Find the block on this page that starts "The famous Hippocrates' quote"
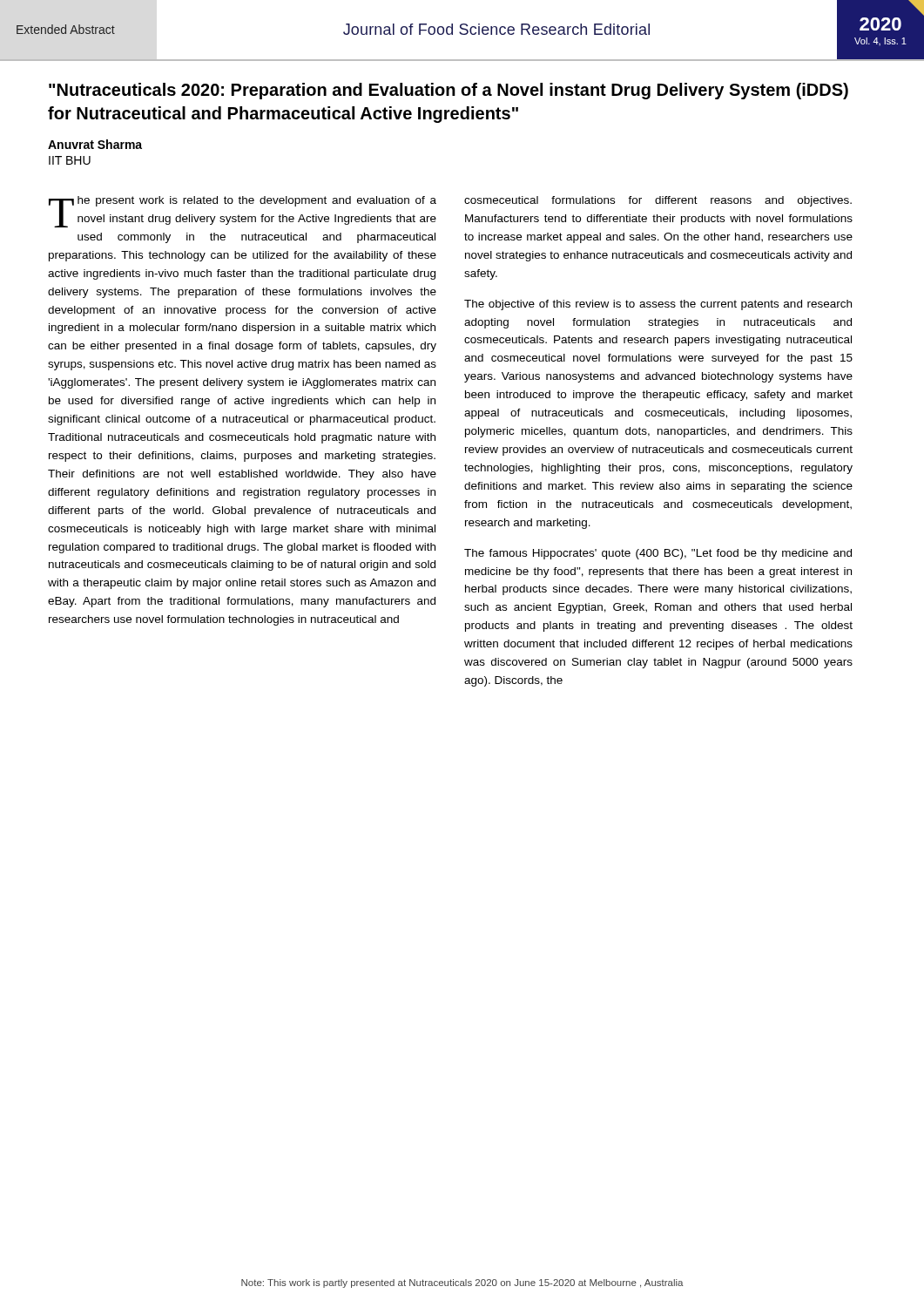The image size is (924, 1307). coord(658,616)
